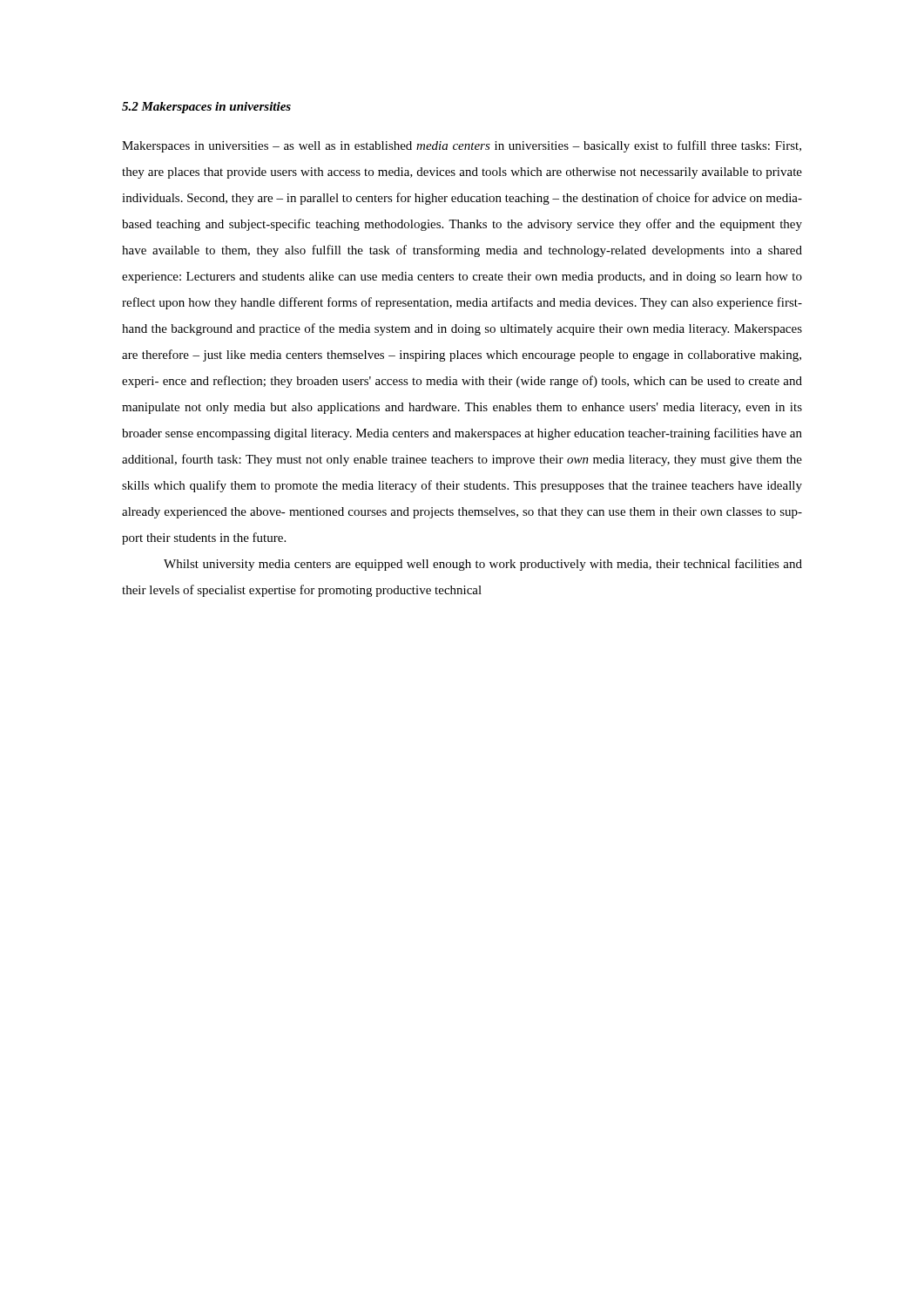This screenshot has width=924, height=1307.
Task: Find the text block that says "Makerspaces in universities – as"
Action: pyautogui.click(x=462, y=342)
